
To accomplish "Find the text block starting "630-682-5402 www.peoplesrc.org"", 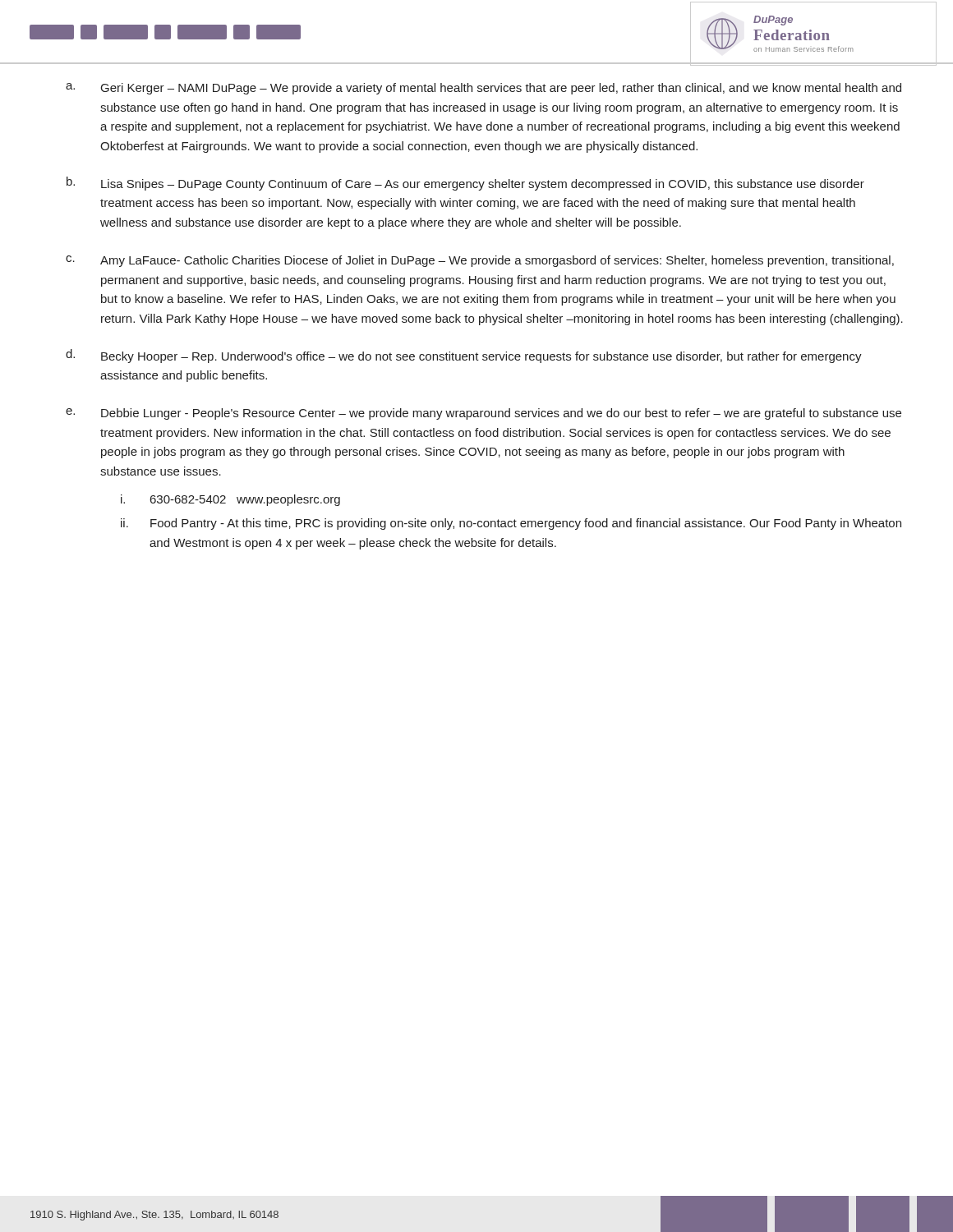I will click(x=245, y=499).
